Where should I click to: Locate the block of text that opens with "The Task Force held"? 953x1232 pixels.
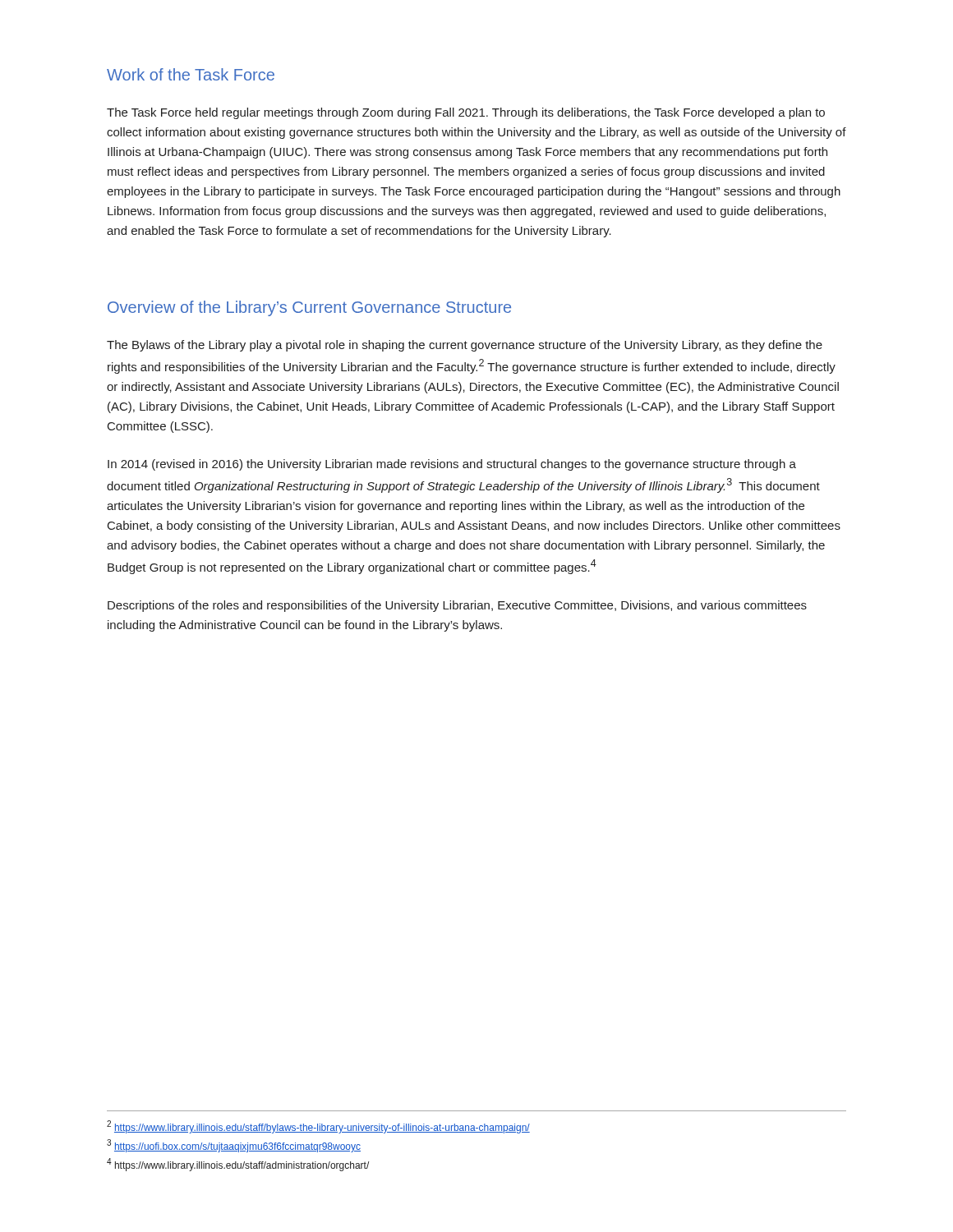[476, 172]
